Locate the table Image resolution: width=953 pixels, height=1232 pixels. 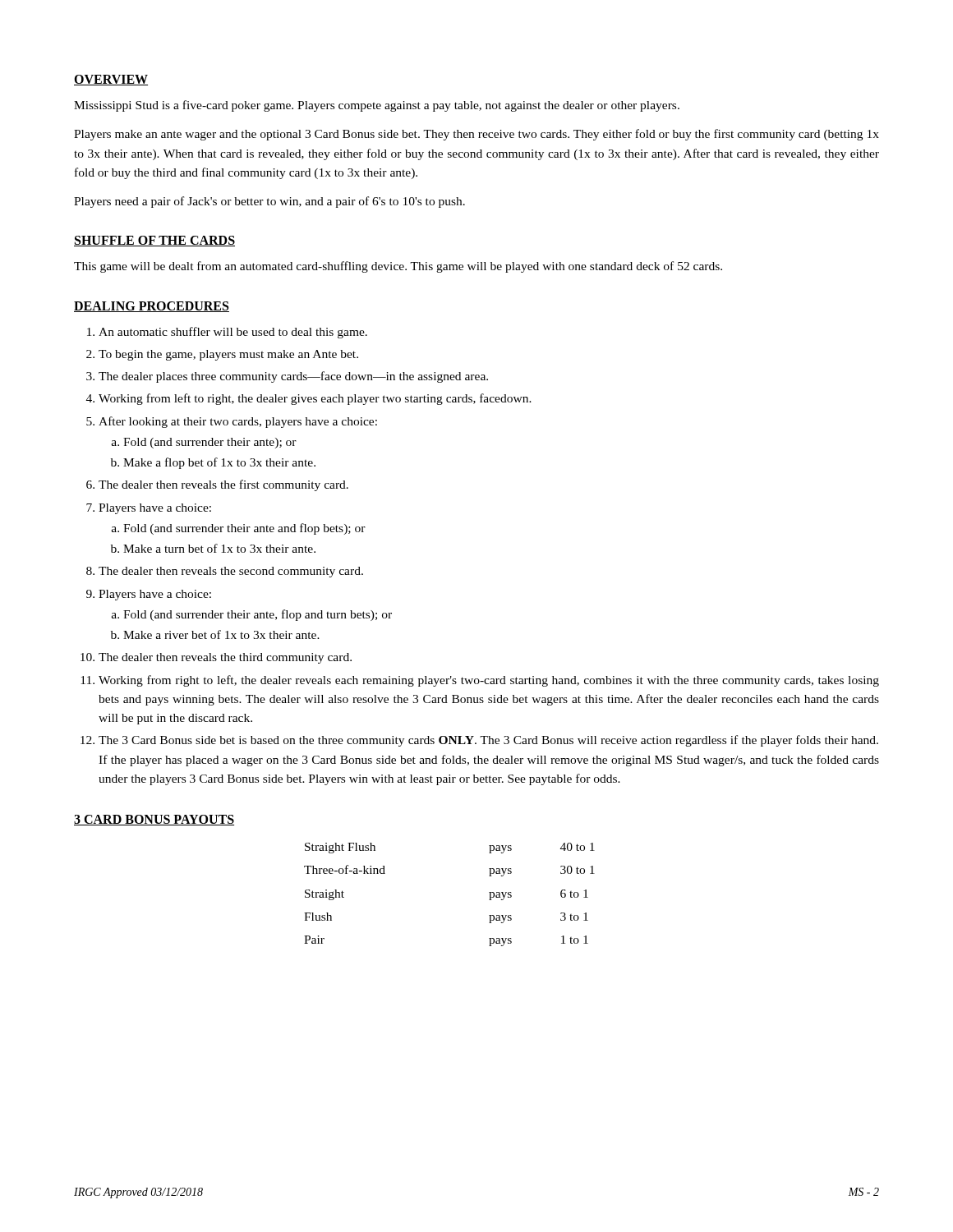(476, 894)
